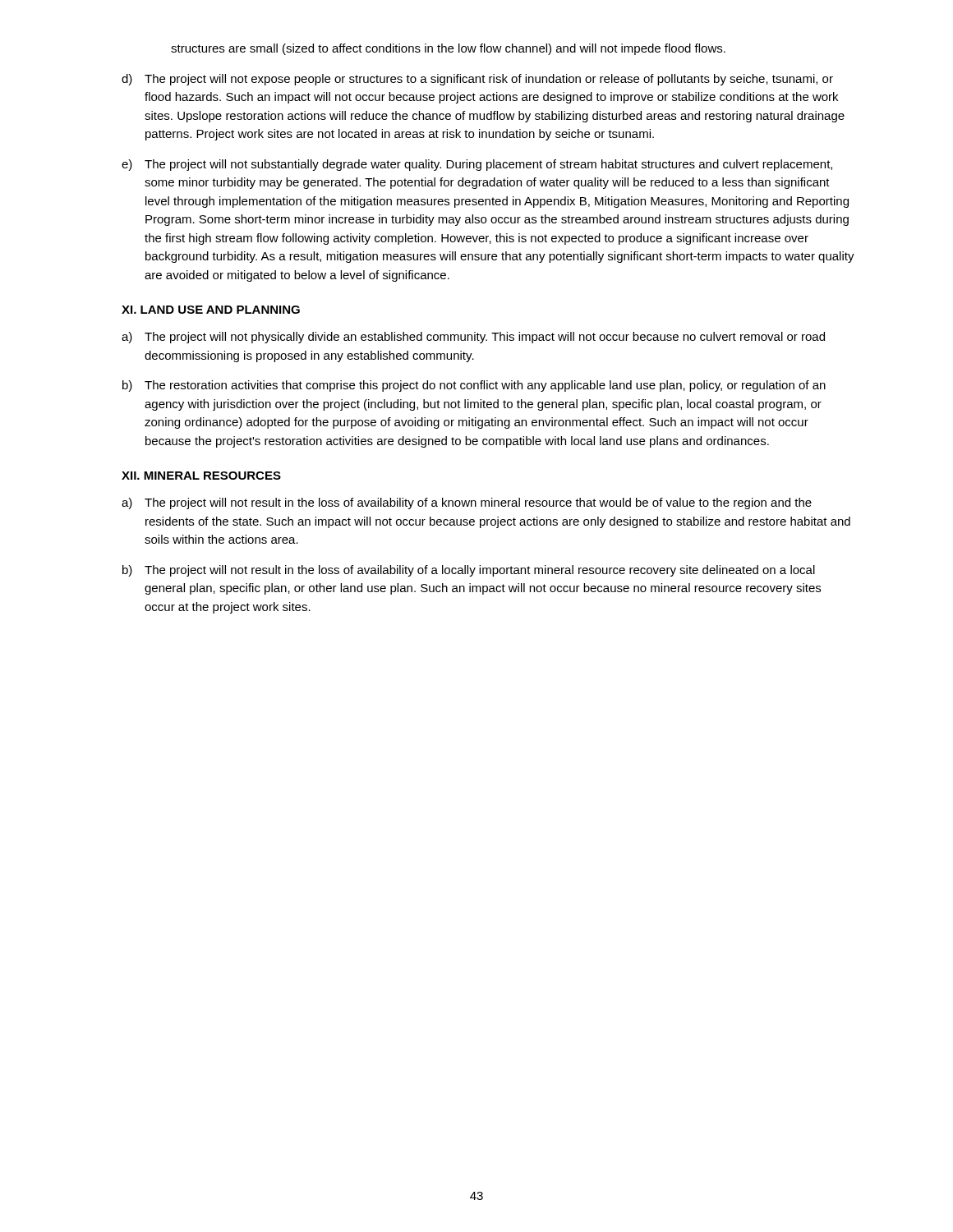The height and width of the screenshot is (1232, 953).
Task: Click on the block starting "structures are small (sized to"
Action: coord(449,48)
